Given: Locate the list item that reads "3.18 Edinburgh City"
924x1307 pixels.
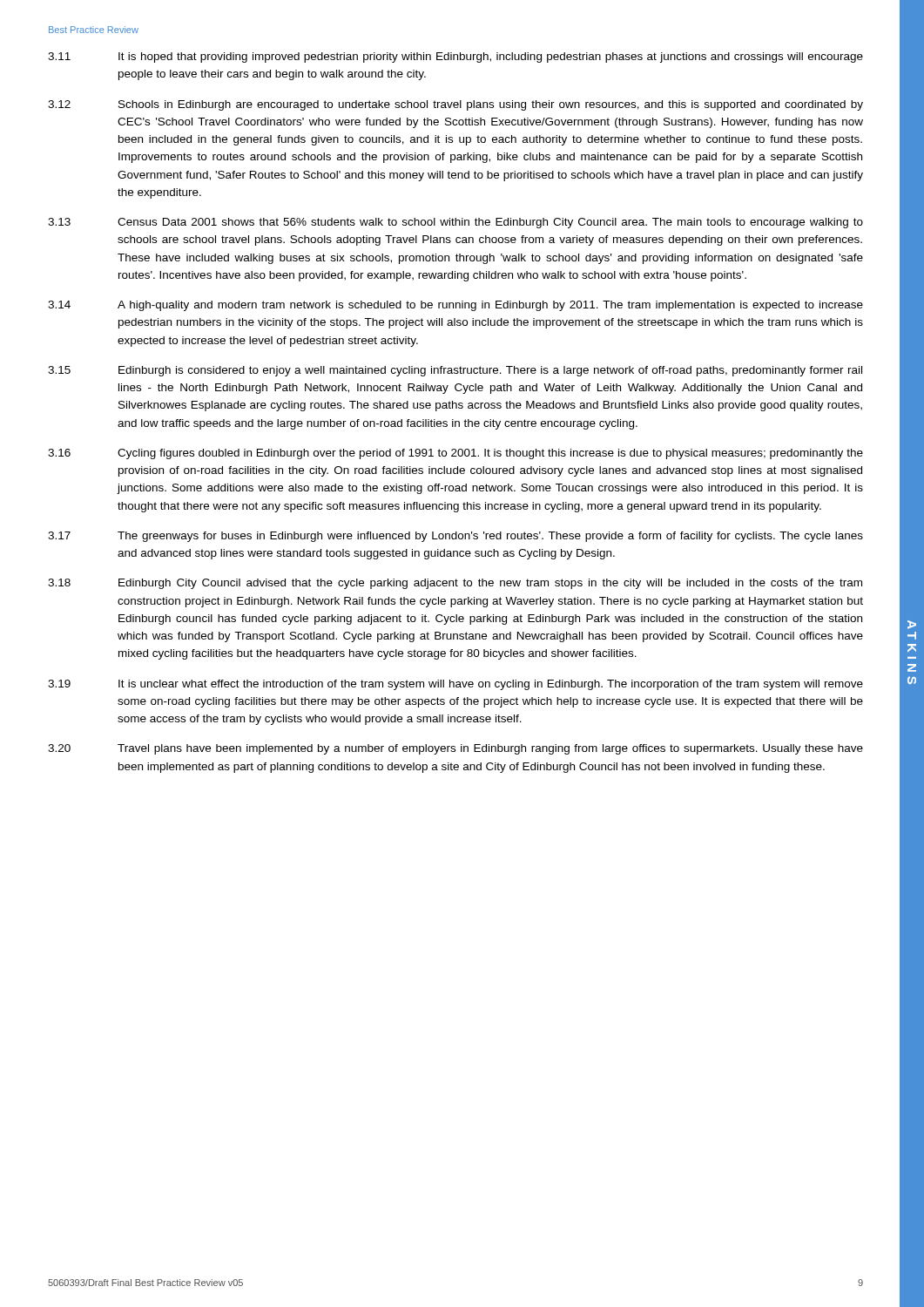Looking at the screenshot, I should pyautogui.click(x=455, y=619).
